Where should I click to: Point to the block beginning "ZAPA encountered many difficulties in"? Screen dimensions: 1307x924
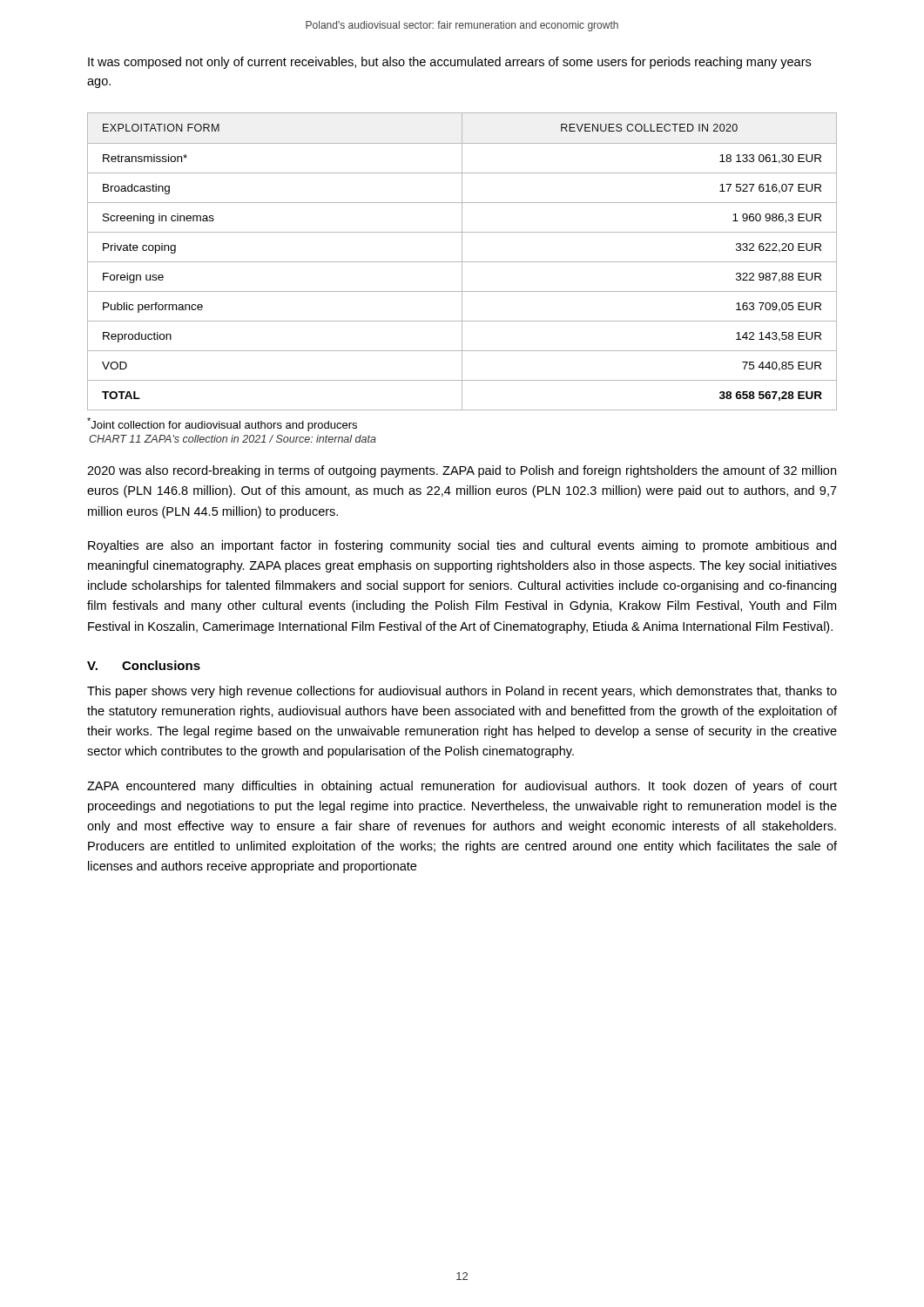(462, 826)
